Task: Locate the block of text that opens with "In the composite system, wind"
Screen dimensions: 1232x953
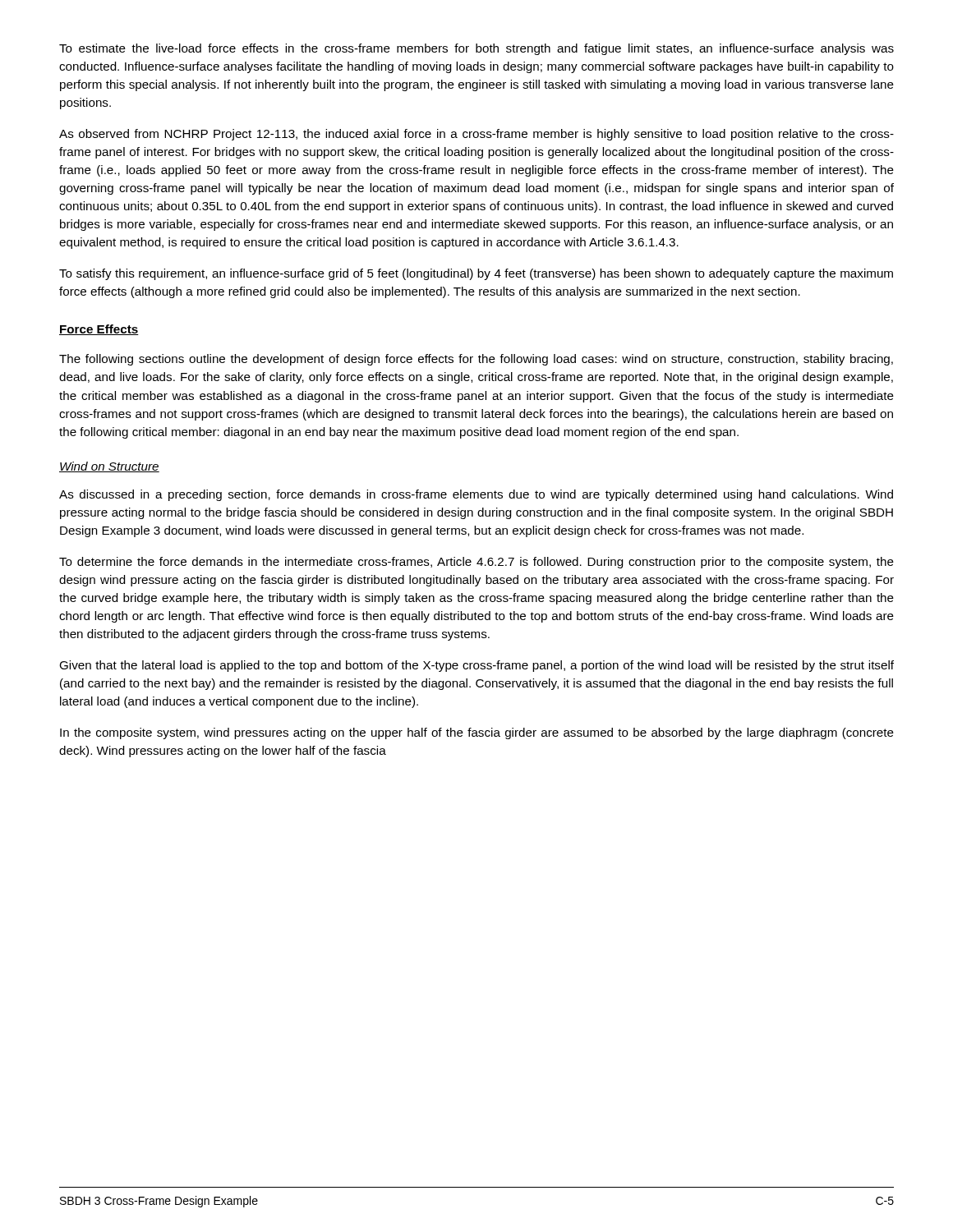Action: (476, 741)
